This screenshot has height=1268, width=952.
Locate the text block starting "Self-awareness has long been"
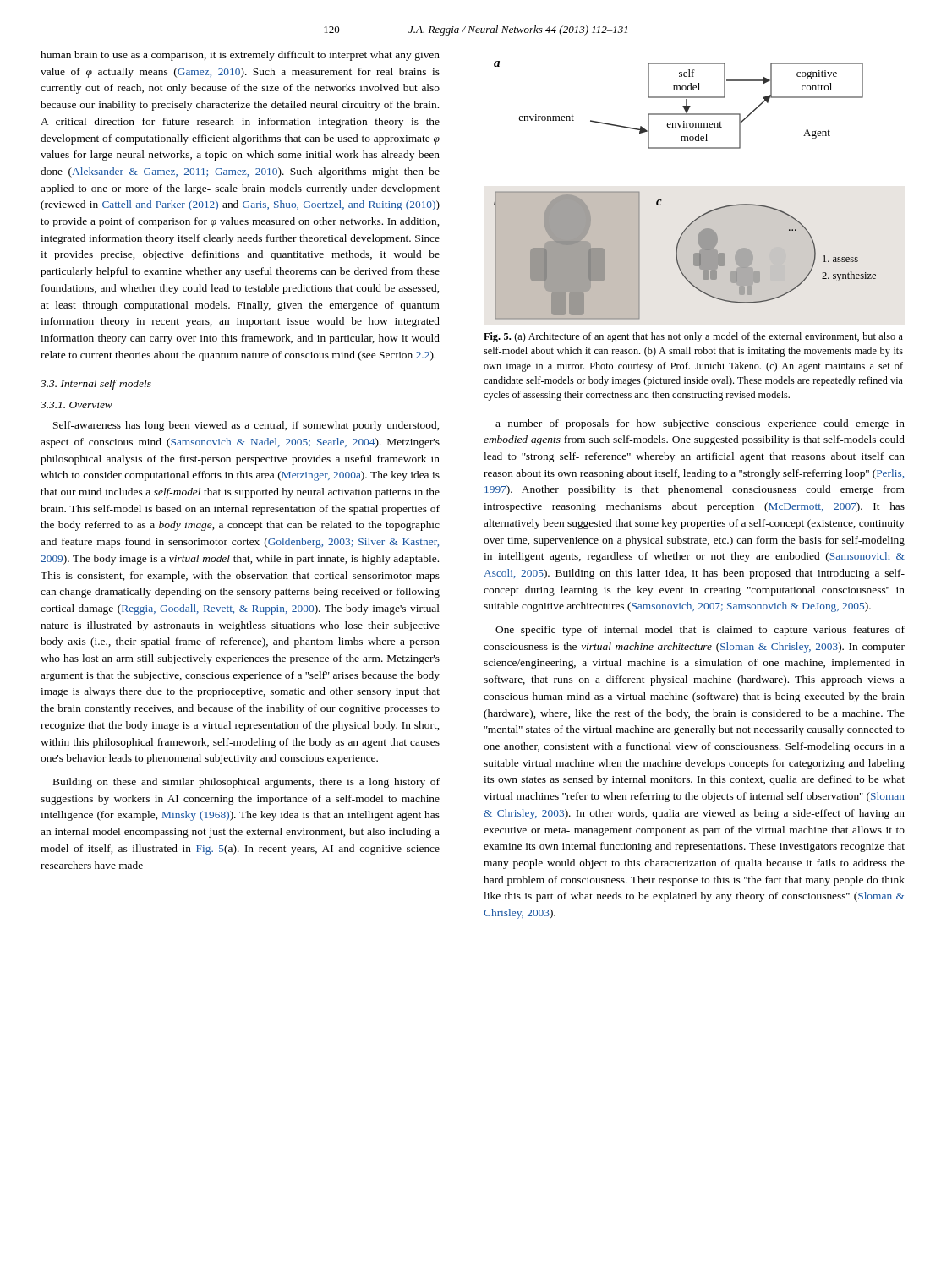pyautogui.click(x=240, y=645)
